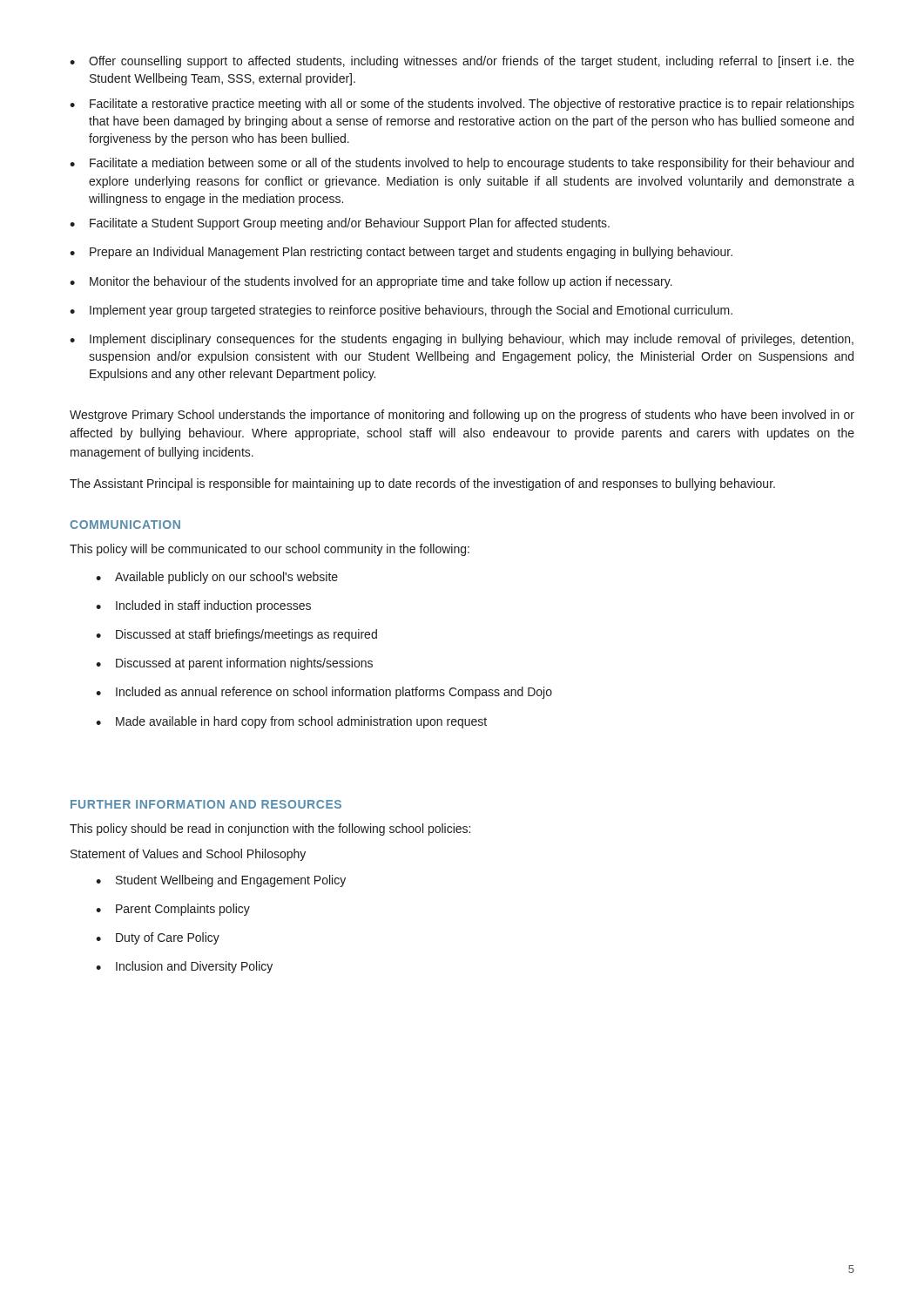Click where it says "FURTHER INFORMATION AND RESOURCES"
This screenshot has height=1307, width=924.
tap(206, 804)
